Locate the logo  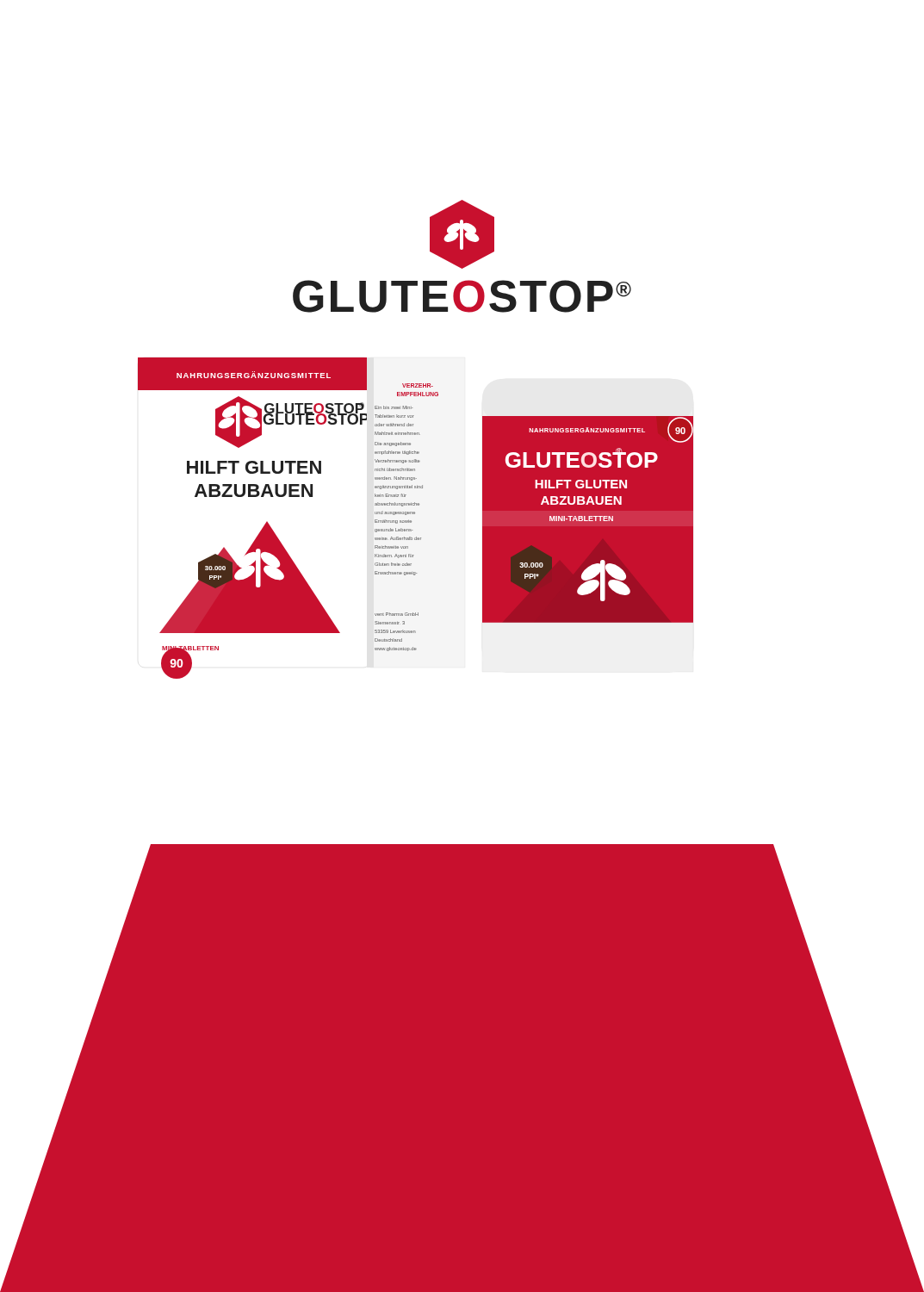tap(462, 258)
